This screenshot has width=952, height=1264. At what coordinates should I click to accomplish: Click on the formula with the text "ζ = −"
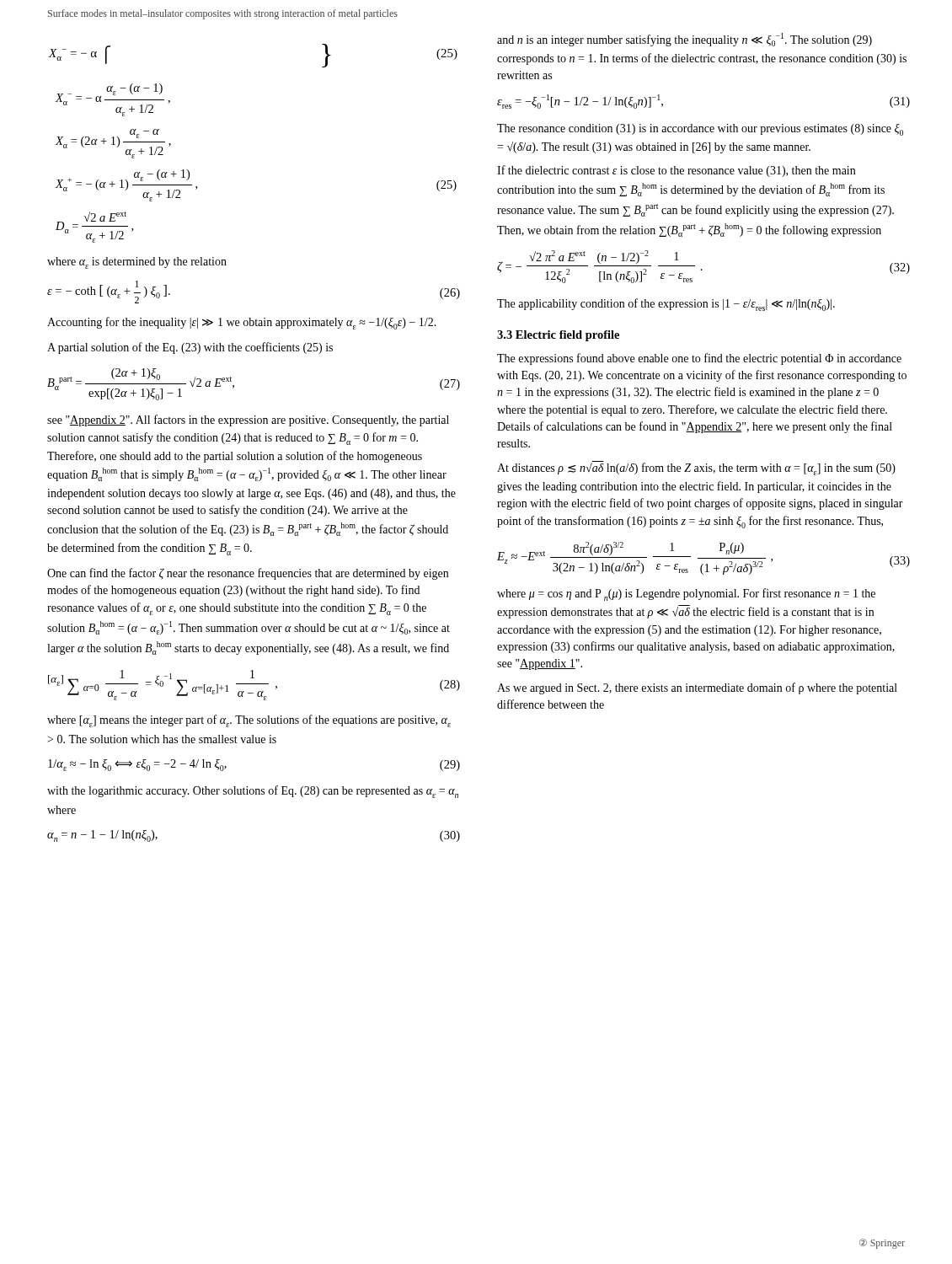pos(703,267)
